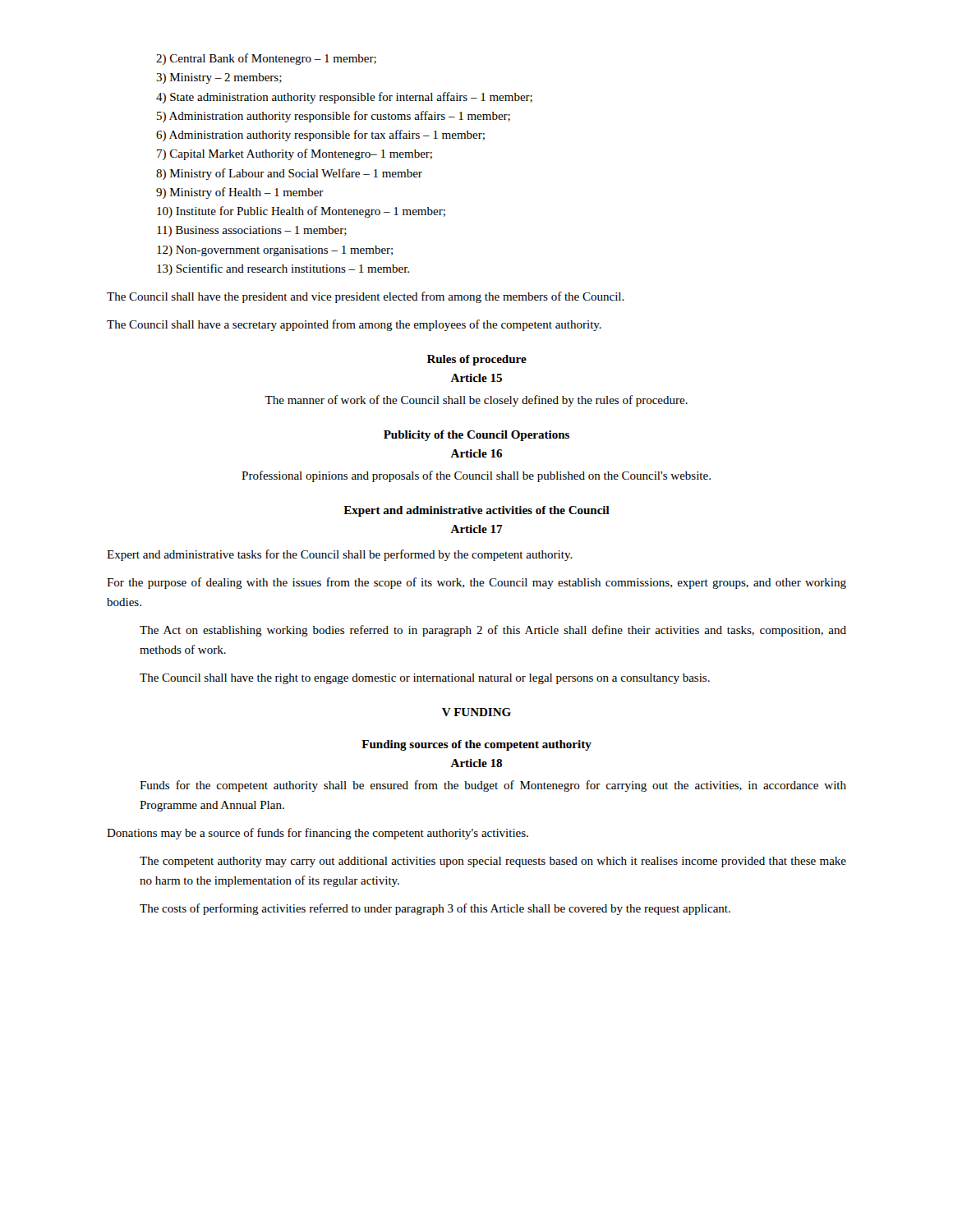Find the element starting "Professional opinions and proposals of the Council"
This screenshot has height=1232, width=953.
(x=476, y=476)
